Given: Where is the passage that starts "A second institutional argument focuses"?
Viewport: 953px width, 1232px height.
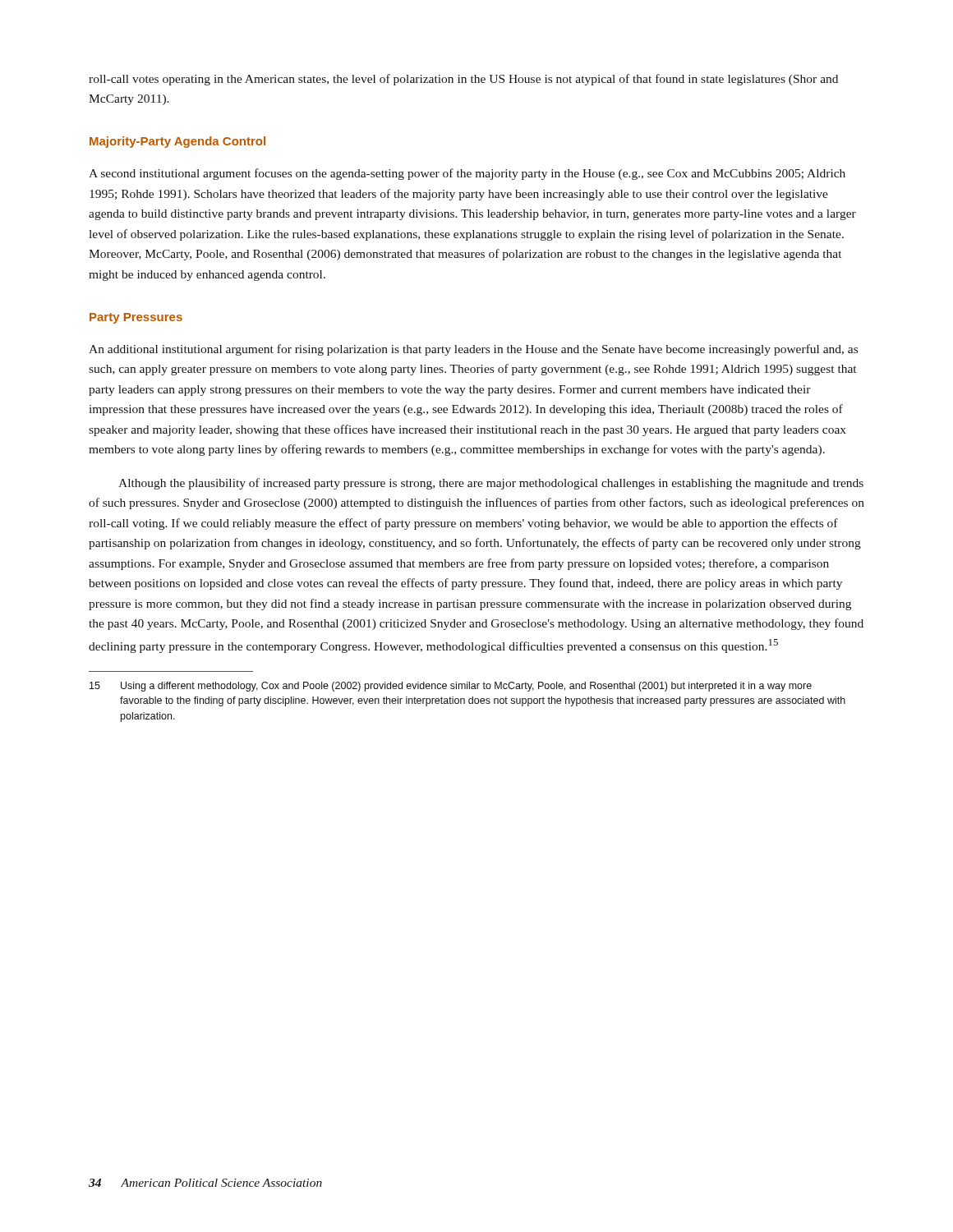Looking at the screenshot, I should point(476,224).
